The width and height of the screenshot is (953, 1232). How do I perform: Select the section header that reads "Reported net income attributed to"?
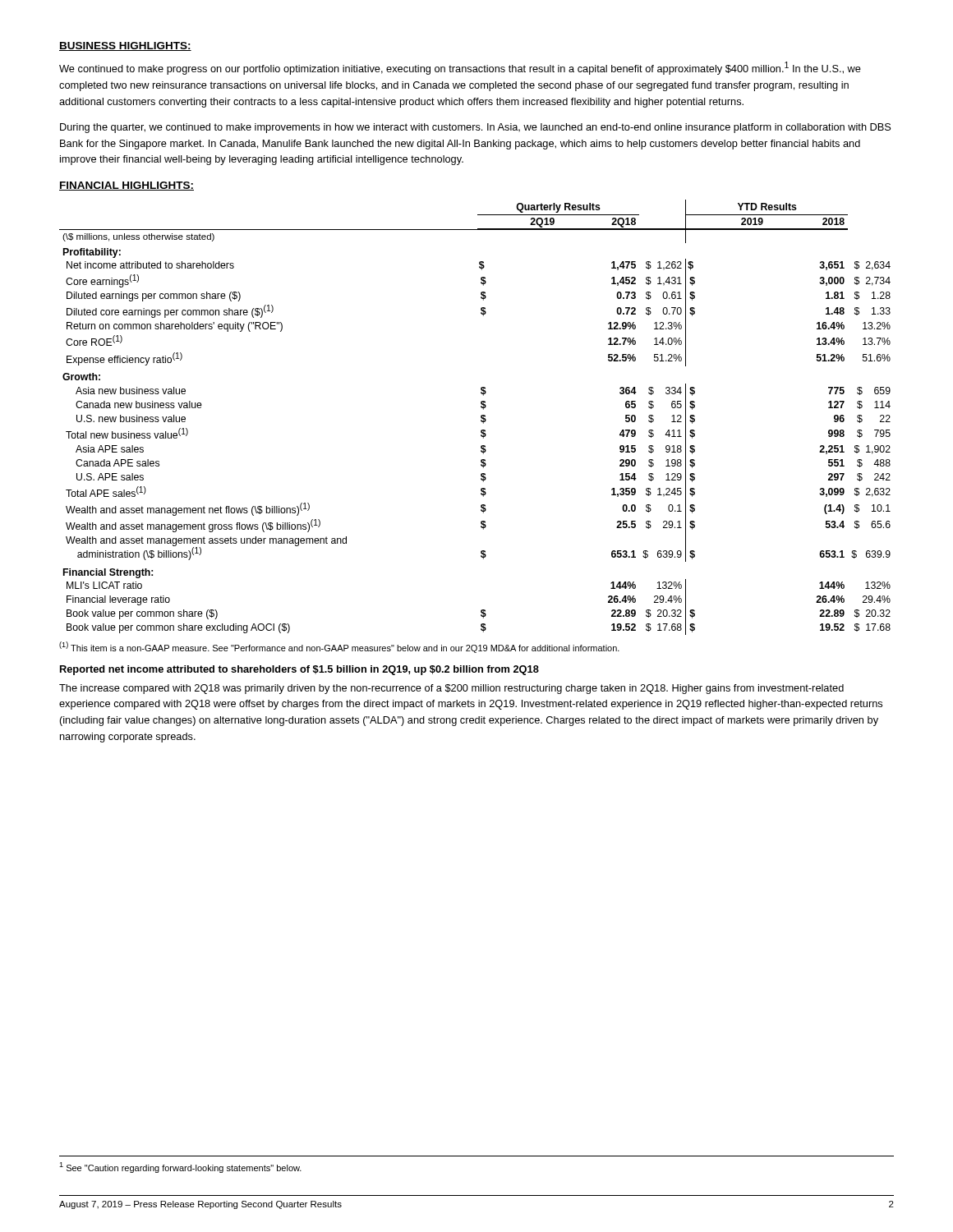click(x=299, y=669)
